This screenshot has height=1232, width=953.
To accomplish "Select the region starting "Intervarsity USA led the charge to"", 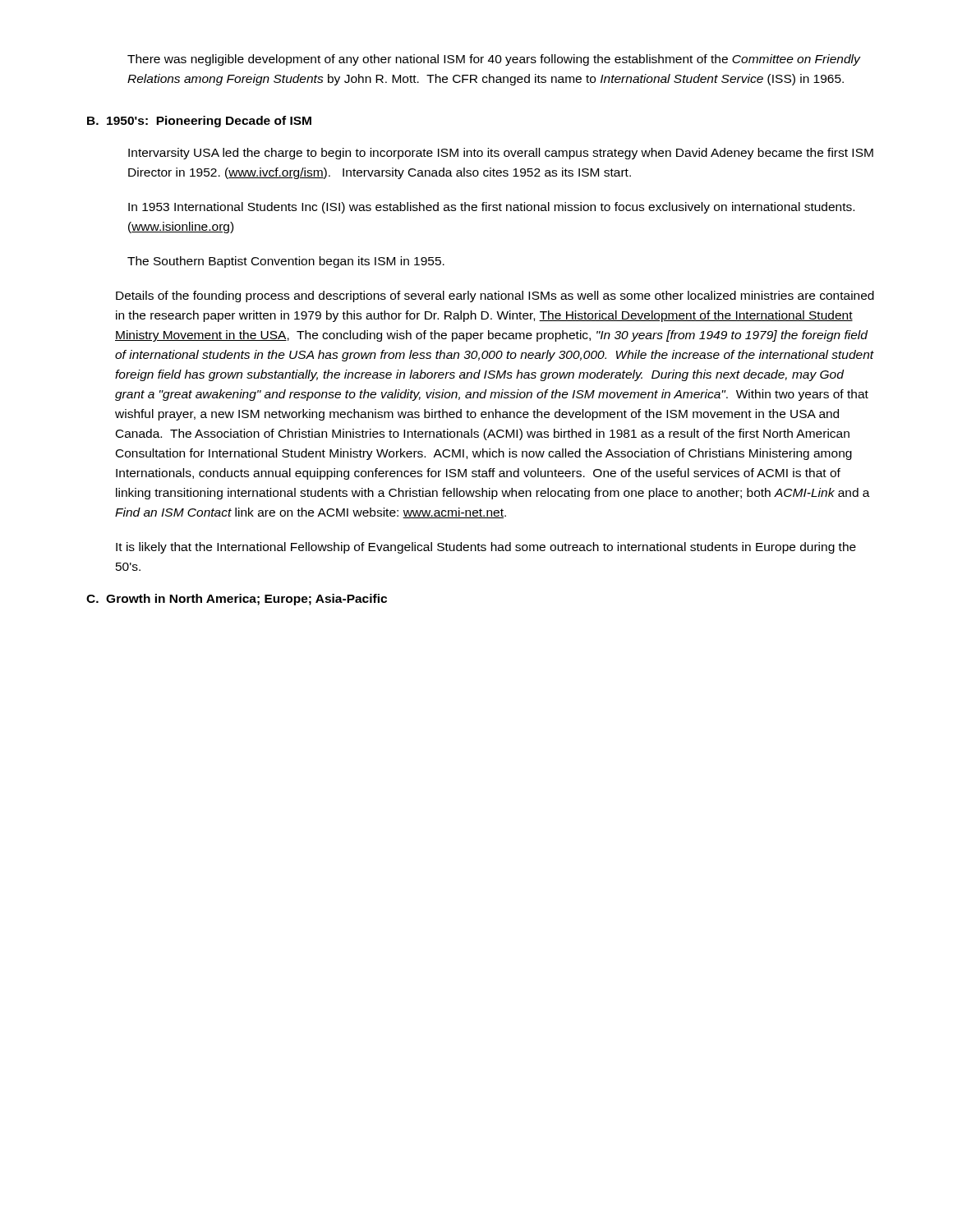I will tap(501, 162).
